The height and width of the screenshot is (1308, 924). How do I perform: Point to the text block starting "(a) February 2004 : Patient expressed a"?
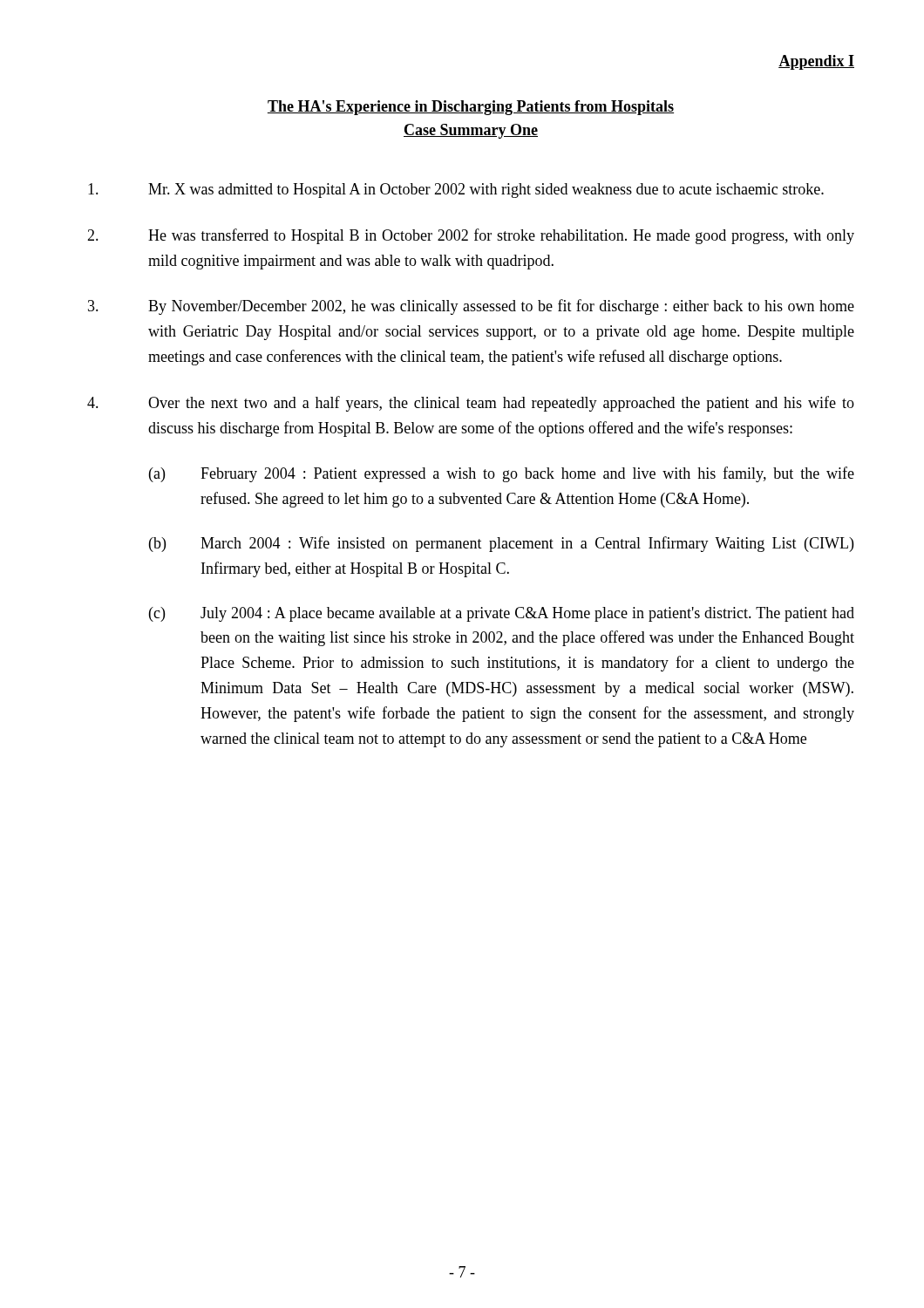tap(501, 487)
